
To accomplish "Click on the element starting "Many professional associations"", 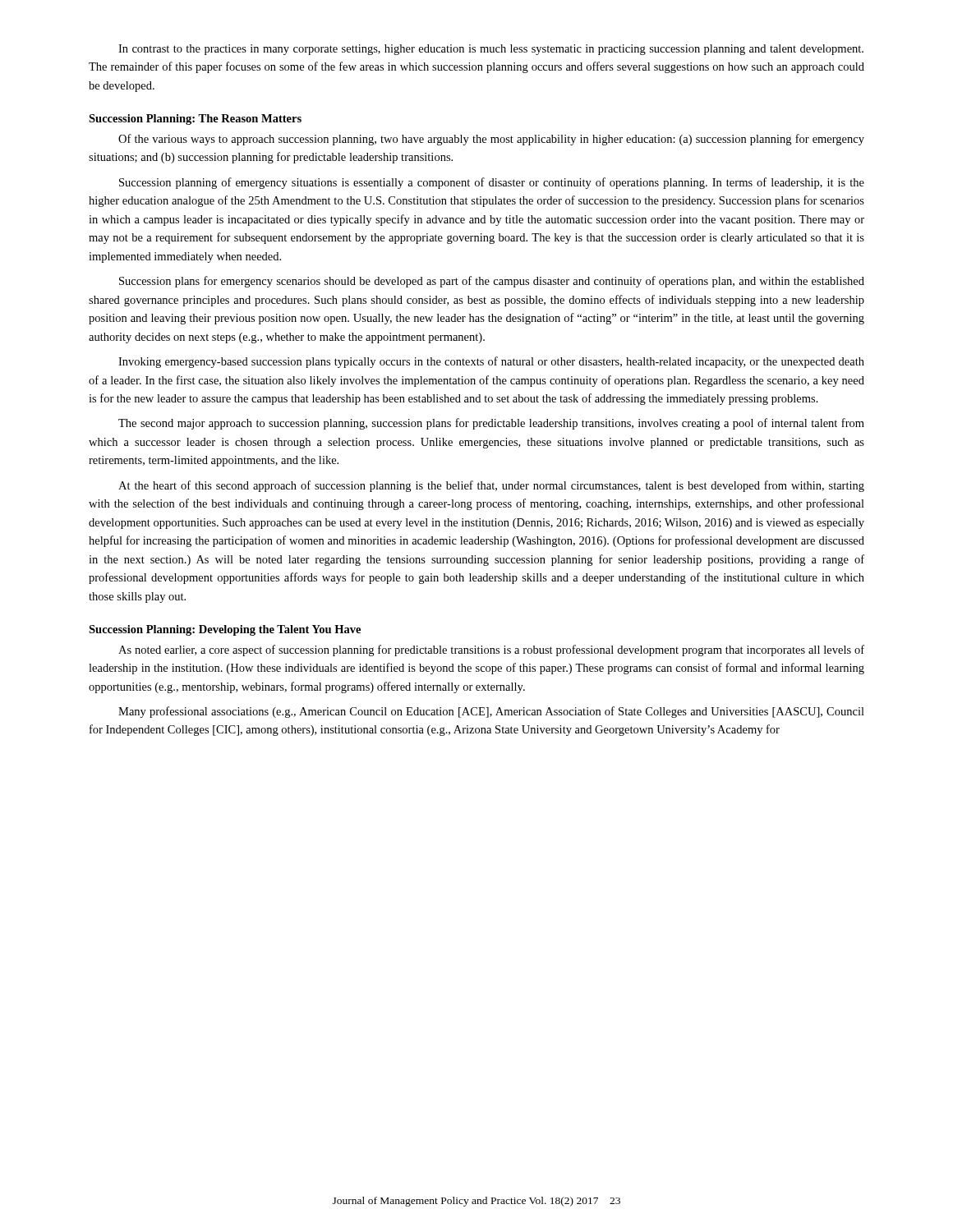I will (x=476, y=721).
